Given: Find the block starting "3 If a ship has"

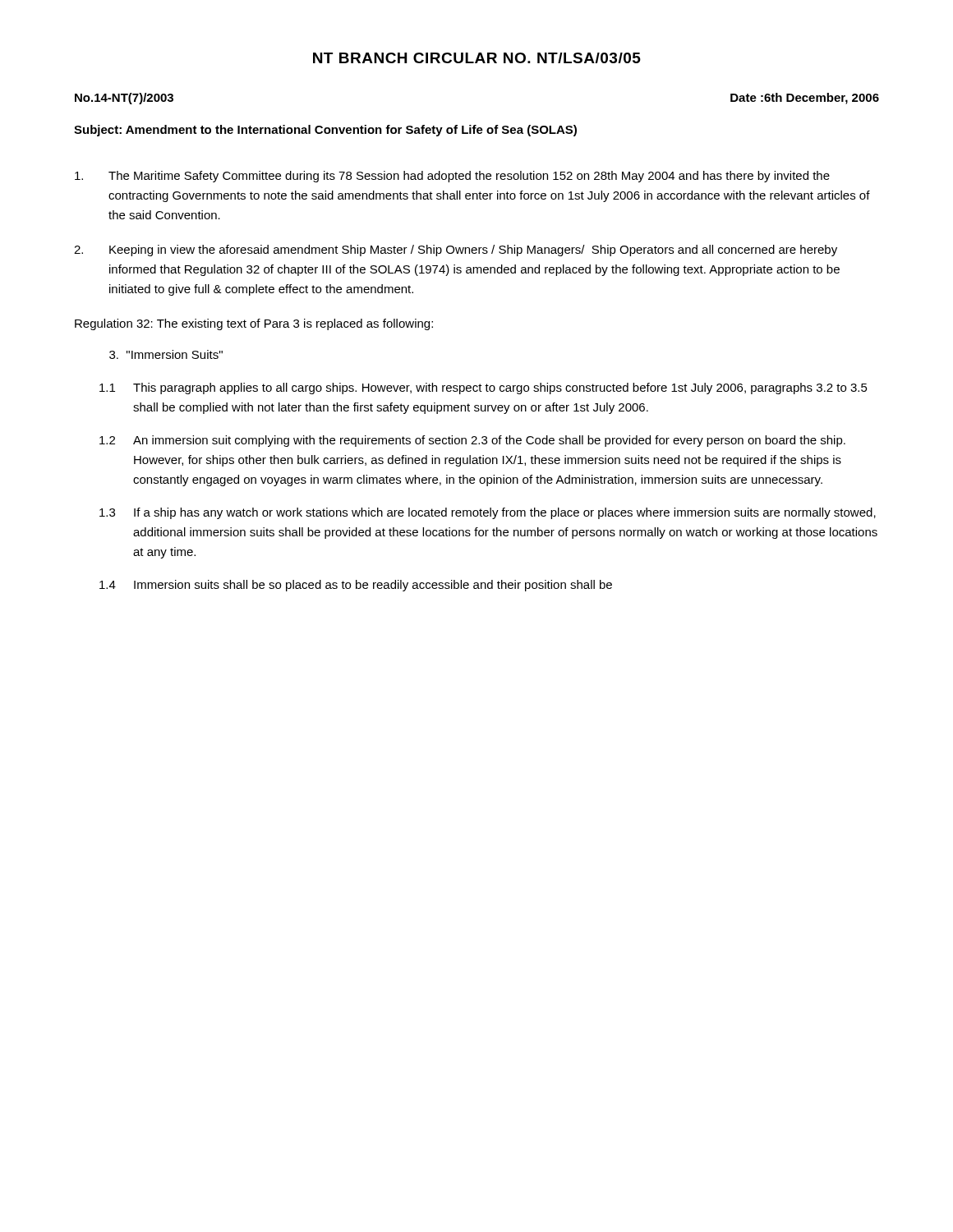Looking at the screenshot, I should point(489,532).
